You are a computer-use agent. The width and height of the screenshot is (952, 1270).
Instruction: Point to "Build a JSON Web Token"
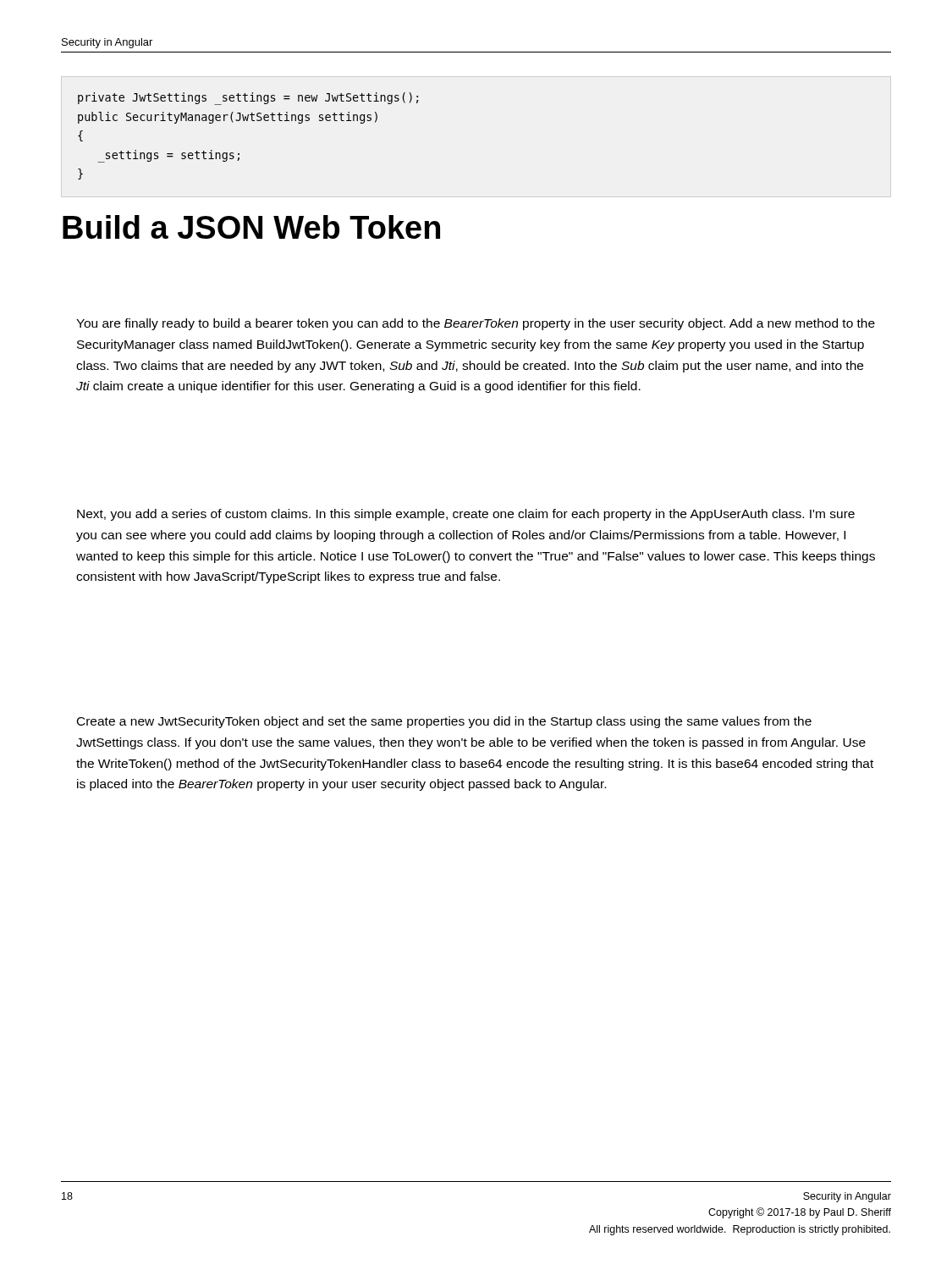[x=252, y=228]
